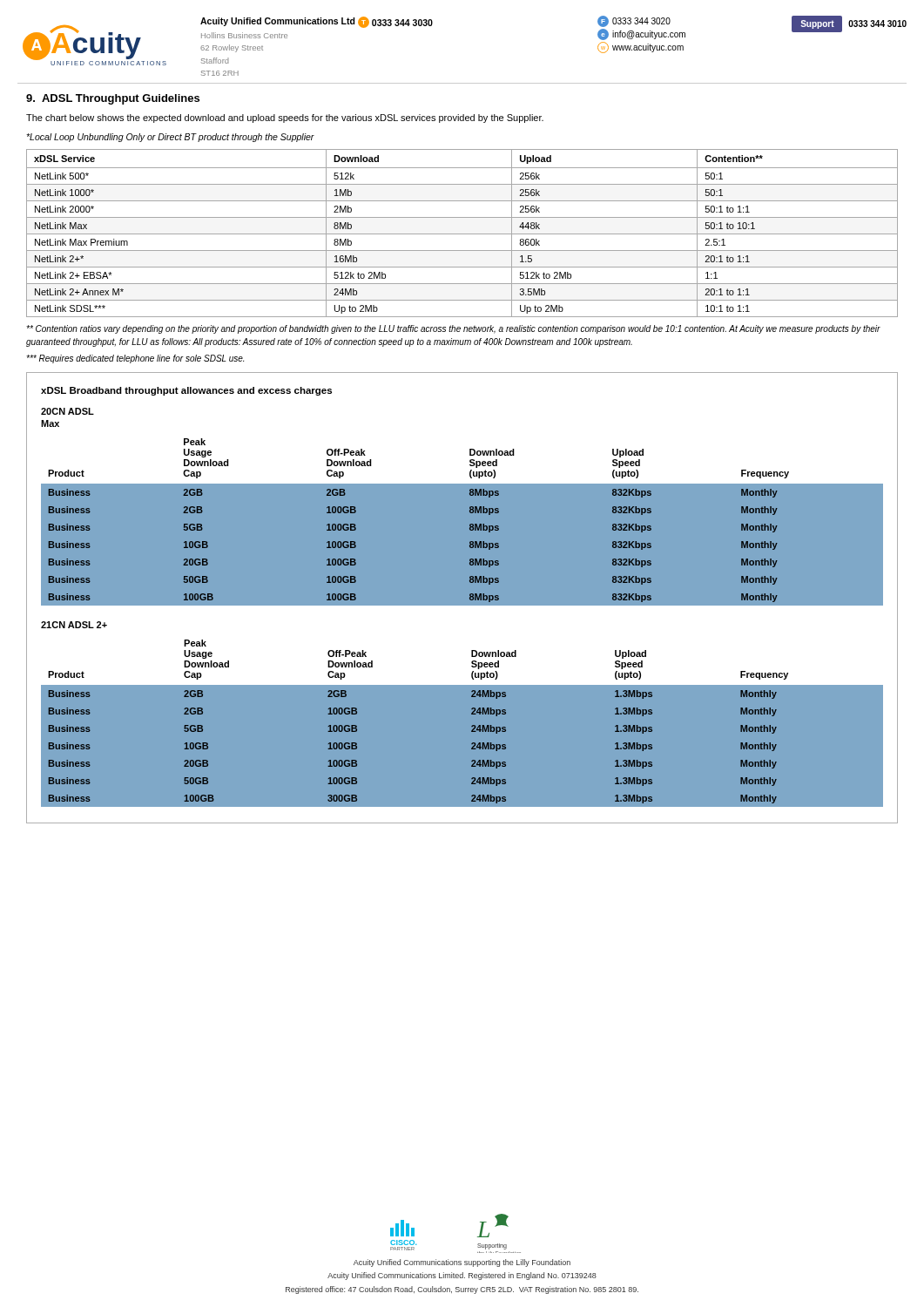Select the footnote with the text "Contention ratios vary"
Viewport: 924px width, 1307px height.
coord(453,335)
